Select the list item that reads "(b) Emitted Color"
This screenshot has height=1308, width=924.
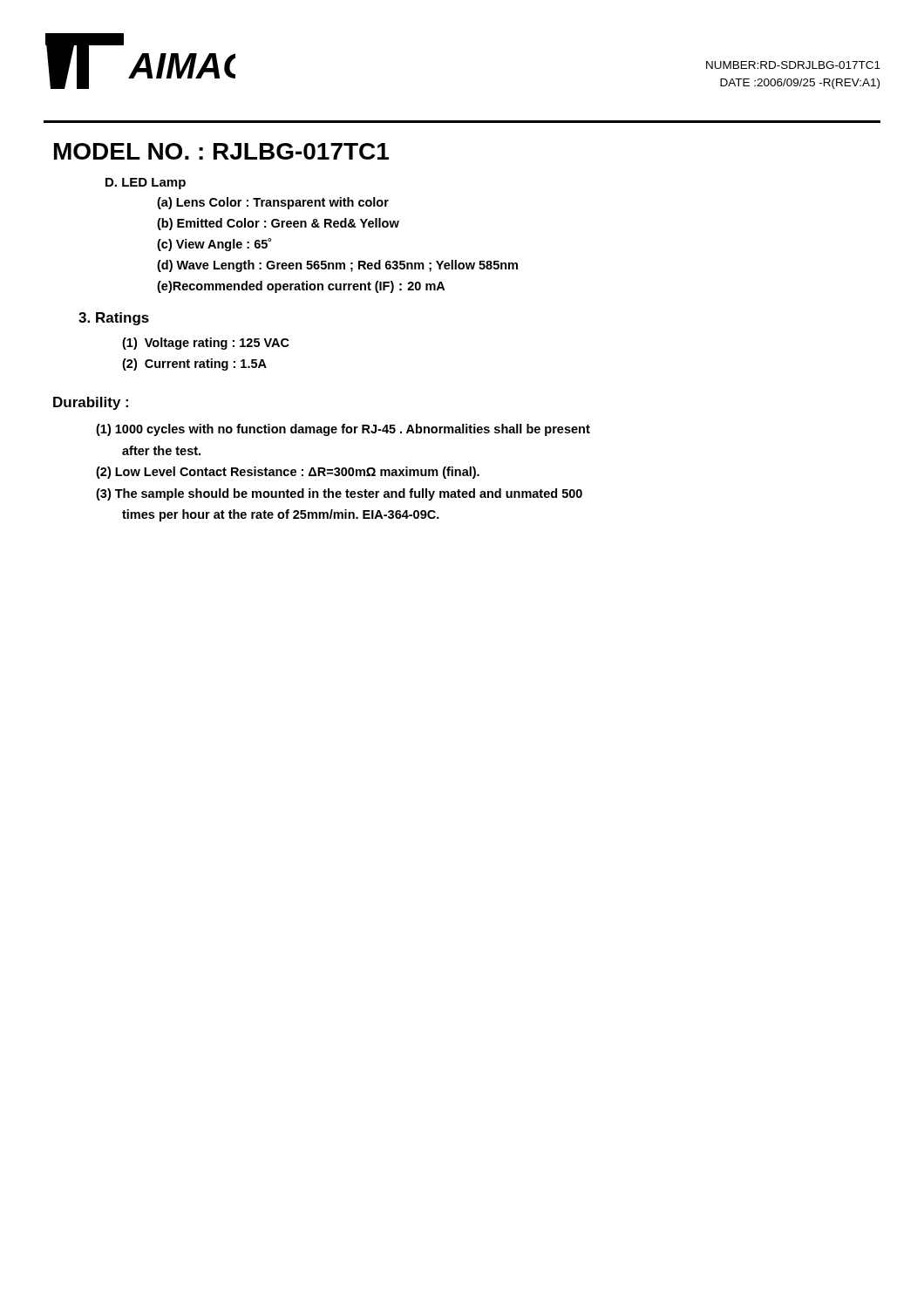click(x=278, y=223)
